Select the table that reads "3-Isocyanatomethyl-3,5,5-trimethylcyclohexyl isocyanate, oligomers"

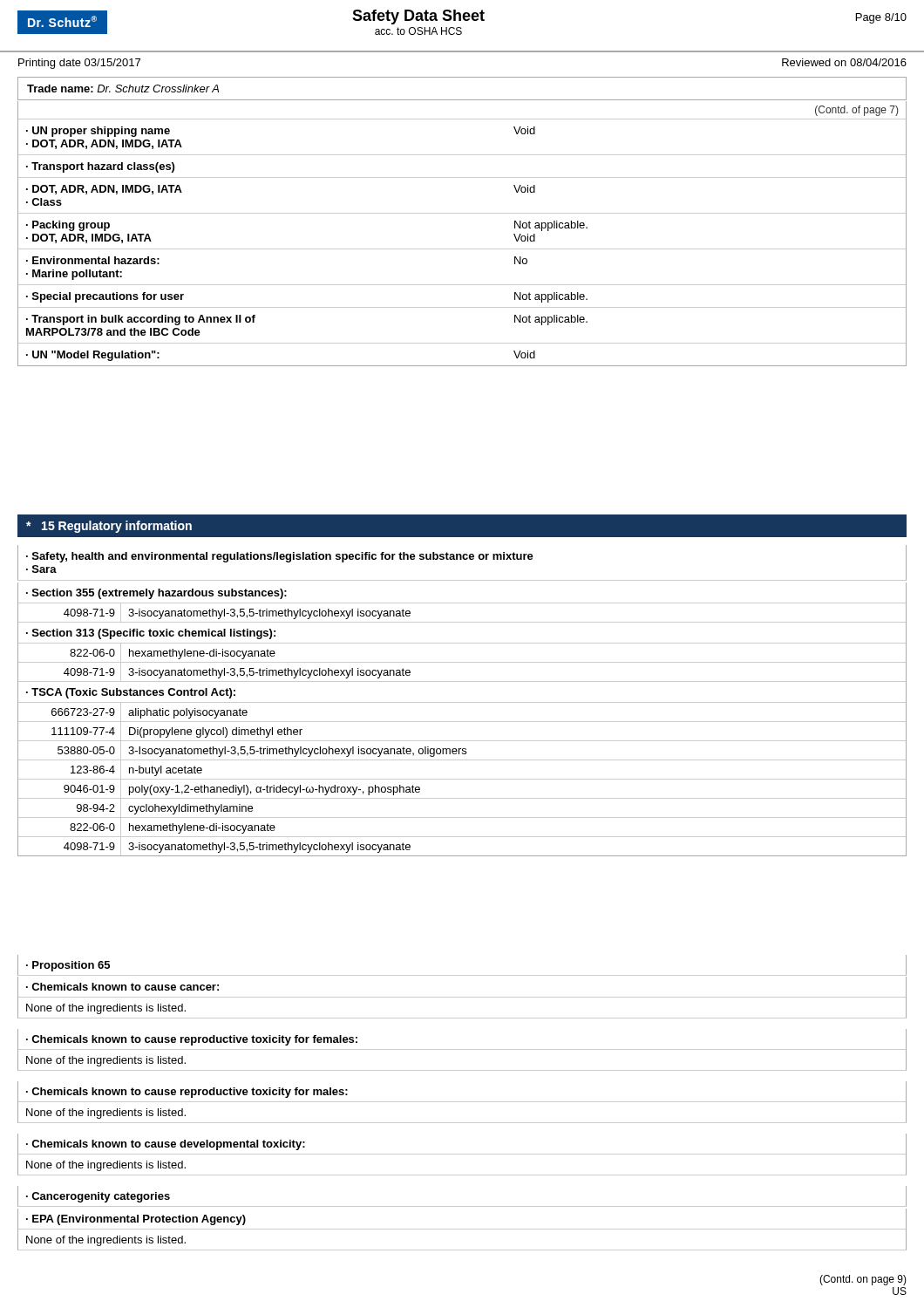462,719
